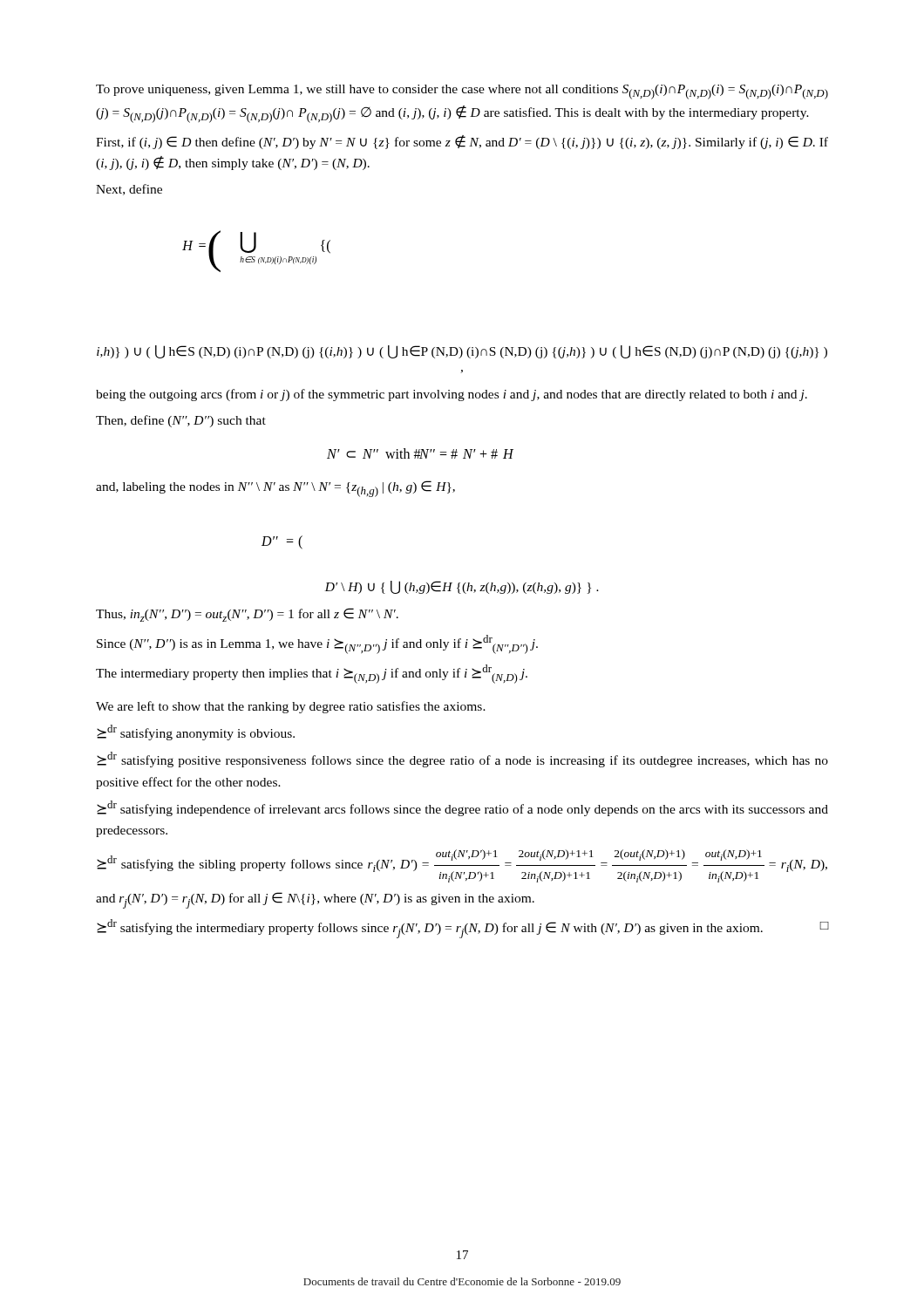Select the formula containing "N′ ⊂ N′′ with #"

point(462,454)
